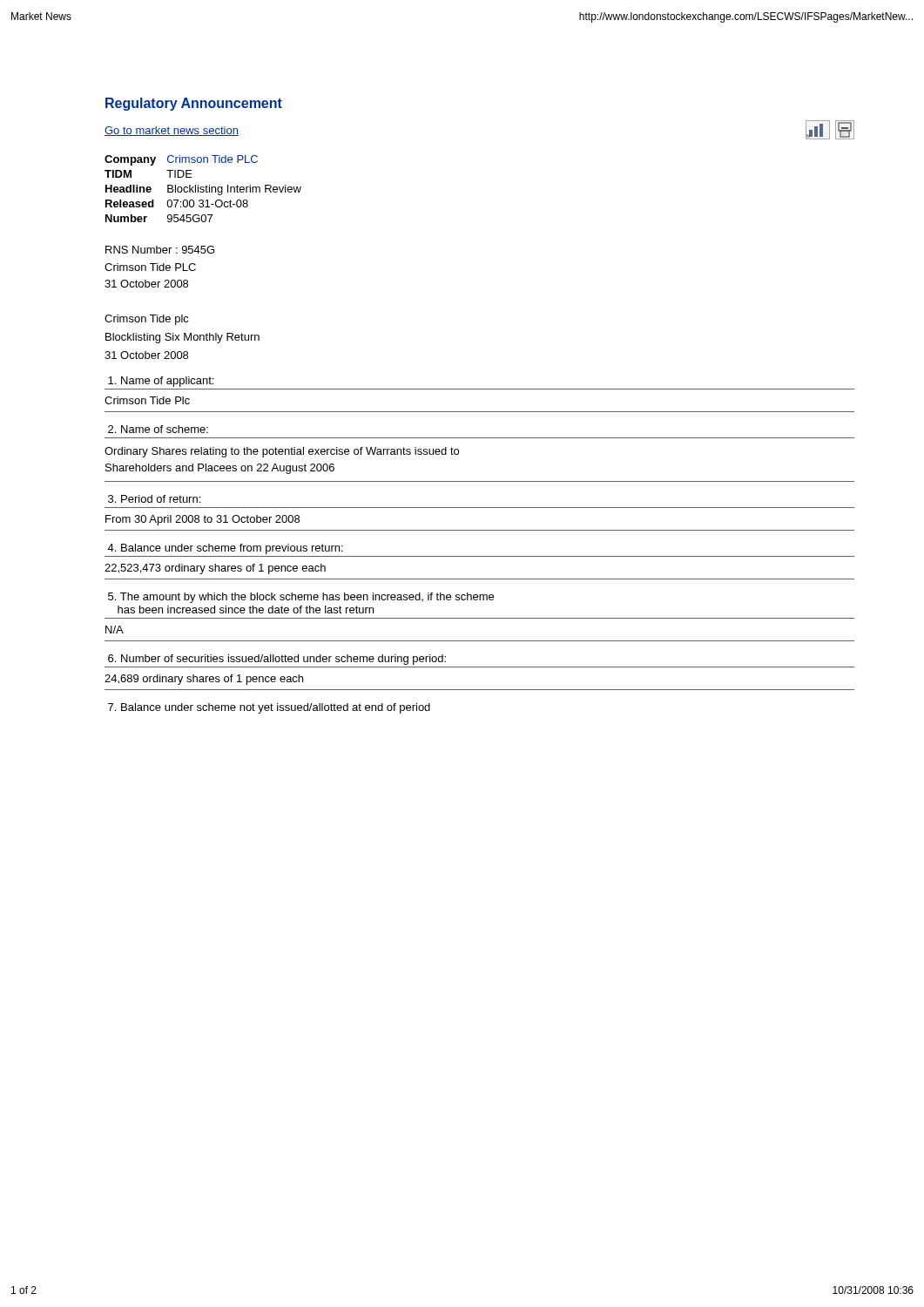
Task: Where does it say "Name of applicant:"?
Action: pyautogui.click(x=160, y=380)
